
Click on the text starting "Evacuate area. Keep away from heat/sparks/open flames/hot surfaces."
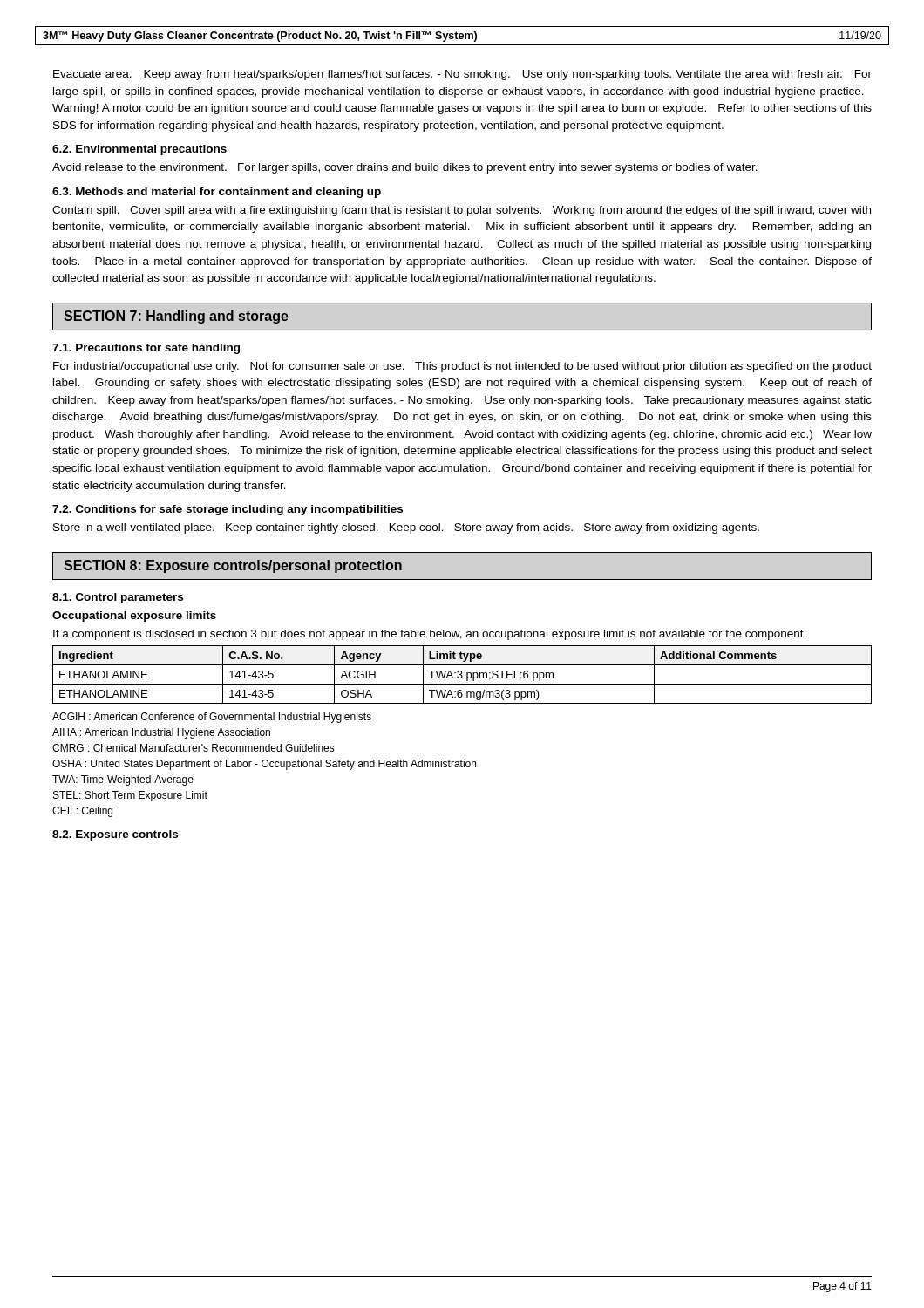(x=462, y=99)
